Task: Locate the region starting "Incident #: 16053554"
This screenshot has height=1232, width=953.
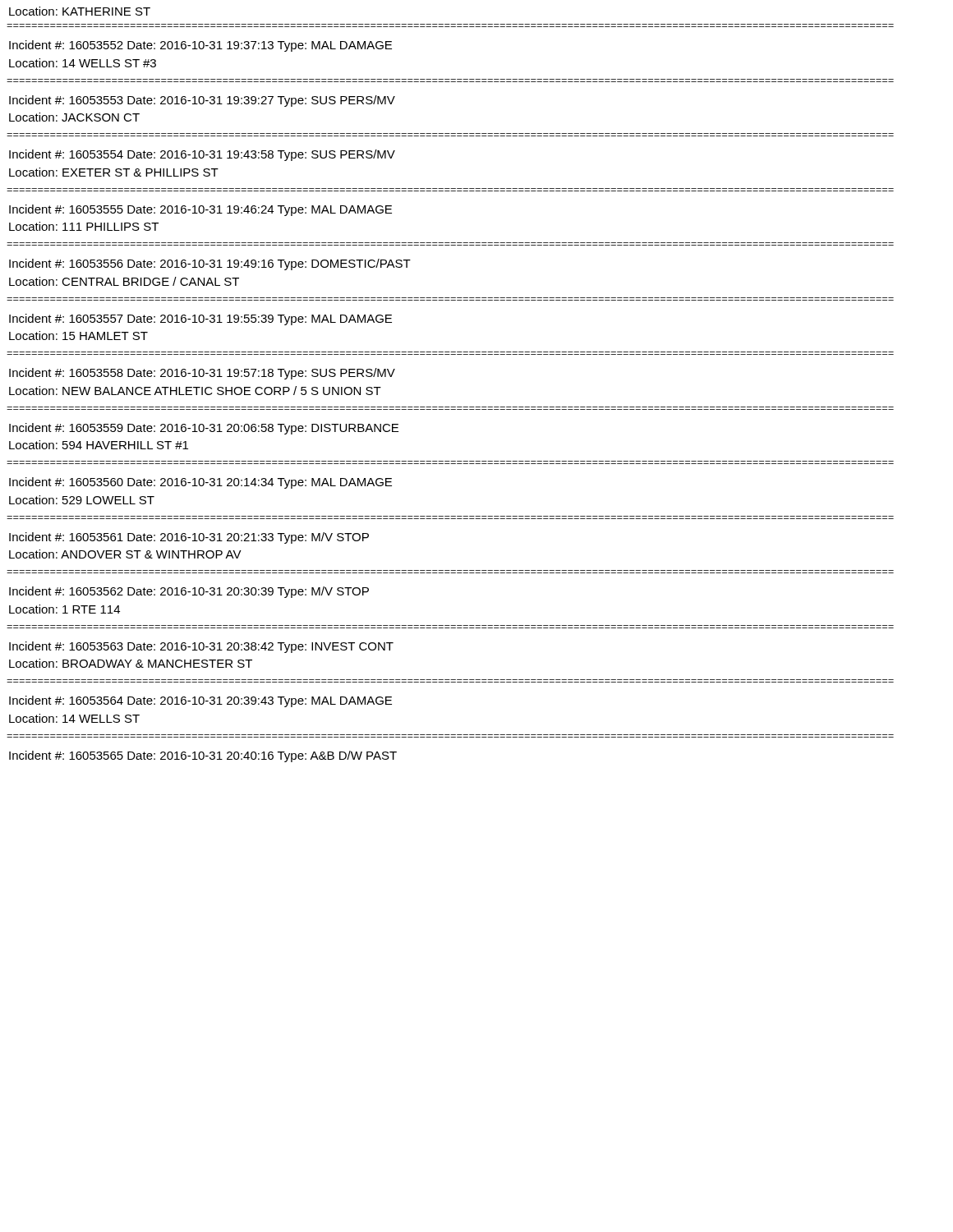Action: pos(202,163)
